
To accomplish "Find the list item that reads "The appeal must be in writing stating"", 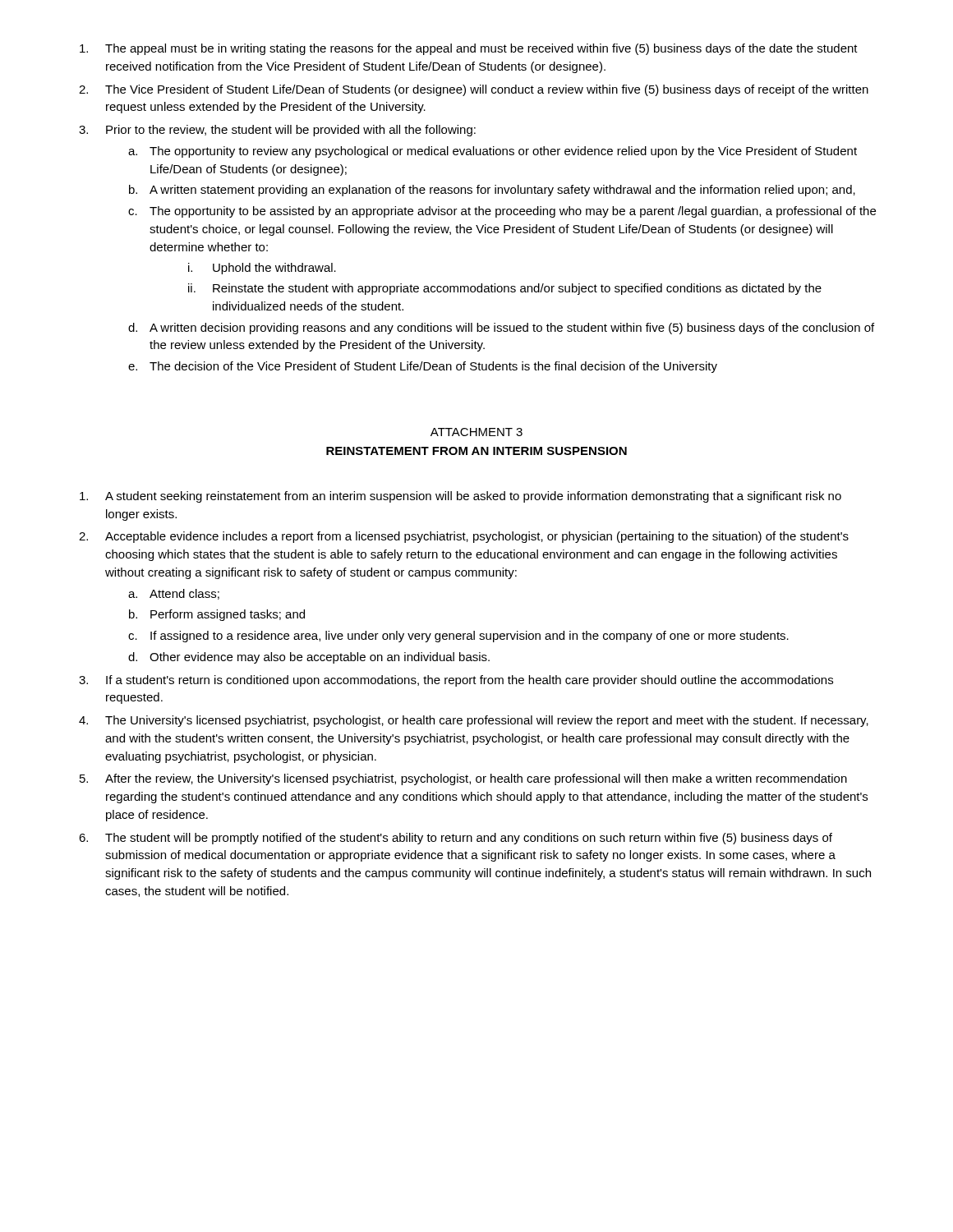I will coord(481,57).
